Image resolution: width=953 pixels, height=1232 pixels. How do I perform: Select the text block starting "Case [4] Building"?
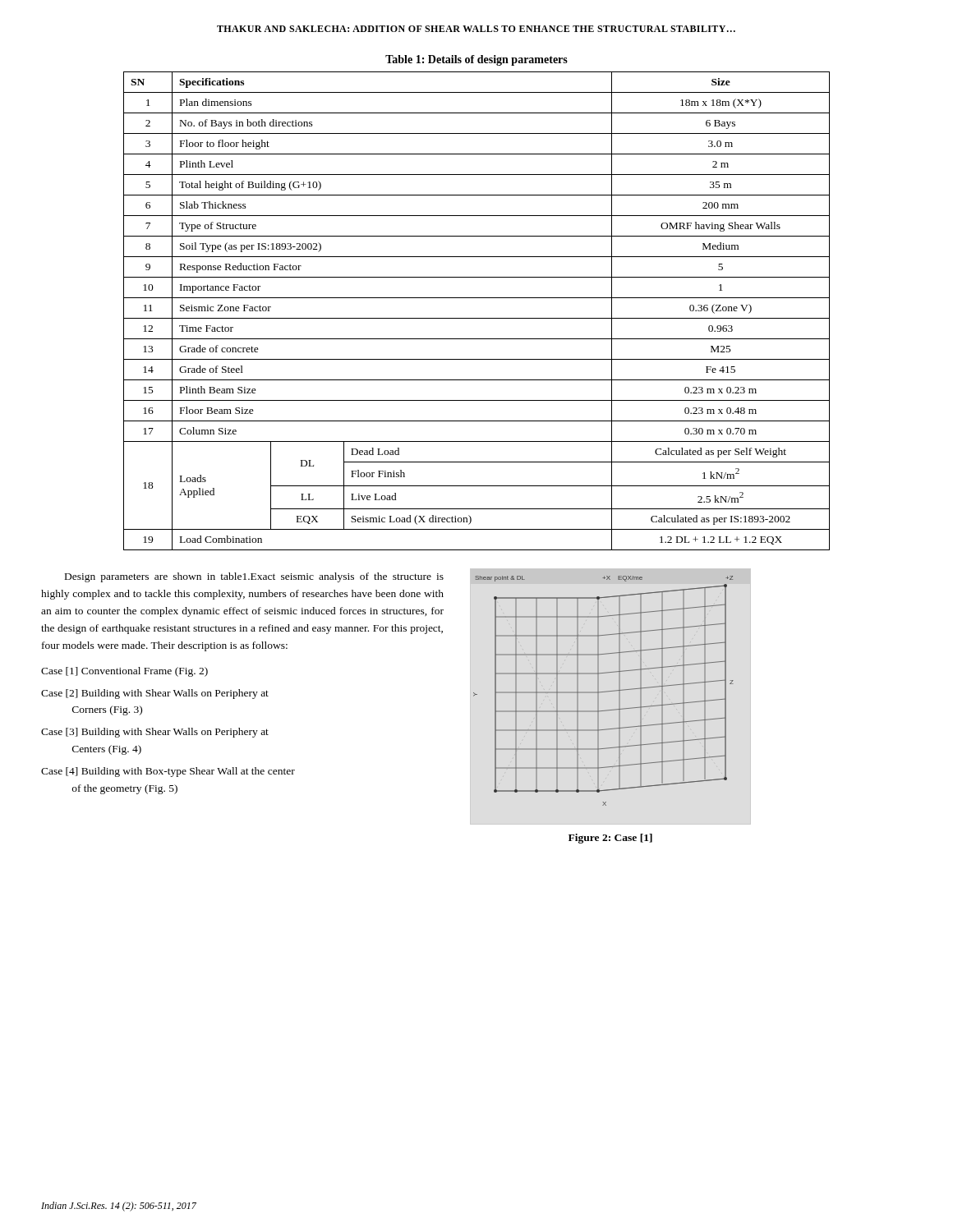[x=168, y=780]
